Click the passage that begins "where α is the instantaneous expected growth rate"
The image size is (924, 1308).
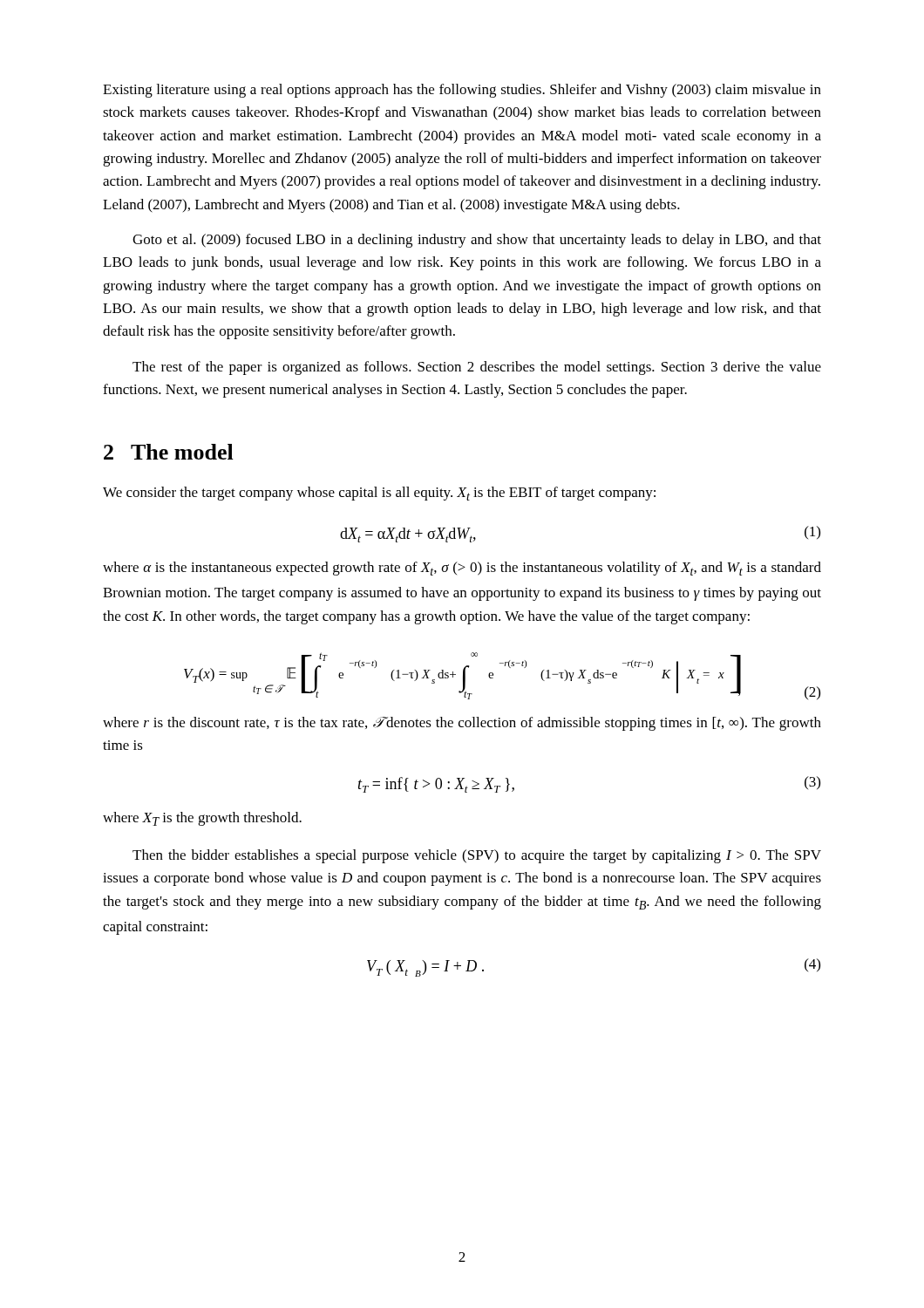click(x=462, y=591)
